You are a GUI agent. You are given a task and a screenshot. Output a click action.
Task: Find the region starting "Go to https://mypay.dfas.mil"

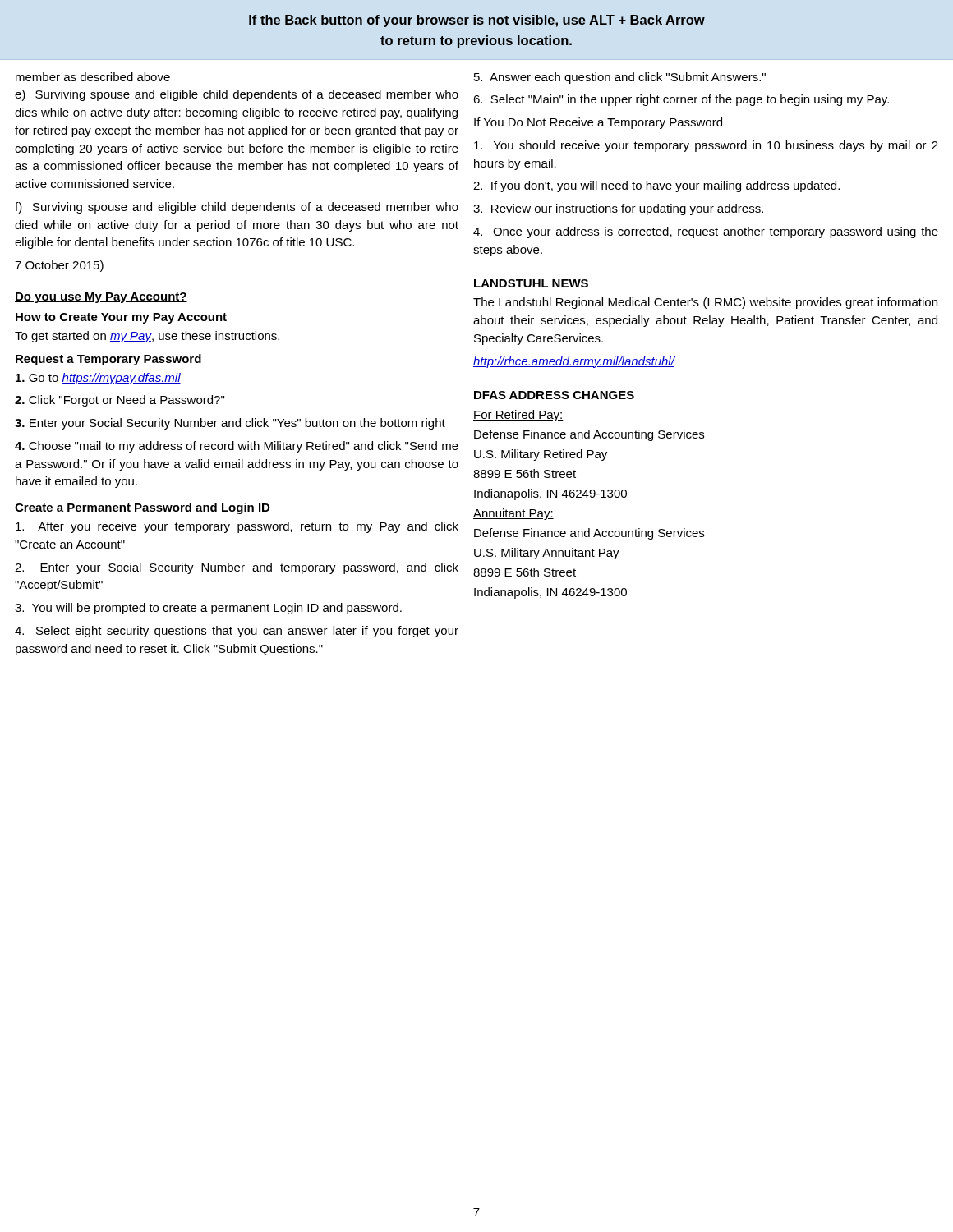pos(98,377)
